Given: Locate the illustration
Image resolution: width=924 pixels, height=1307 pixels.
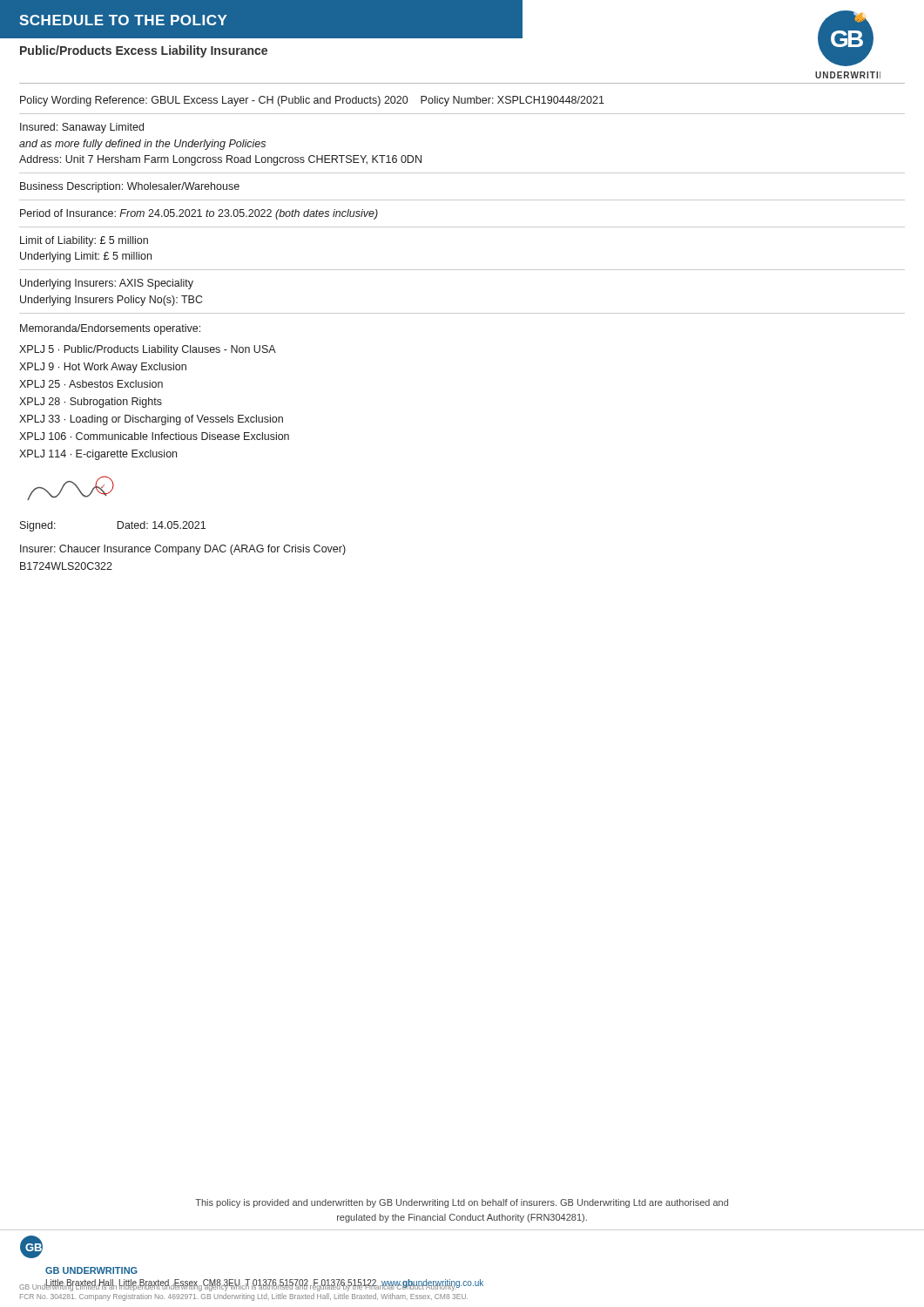Looking at the screenshot, I should (x=462, y=493).
